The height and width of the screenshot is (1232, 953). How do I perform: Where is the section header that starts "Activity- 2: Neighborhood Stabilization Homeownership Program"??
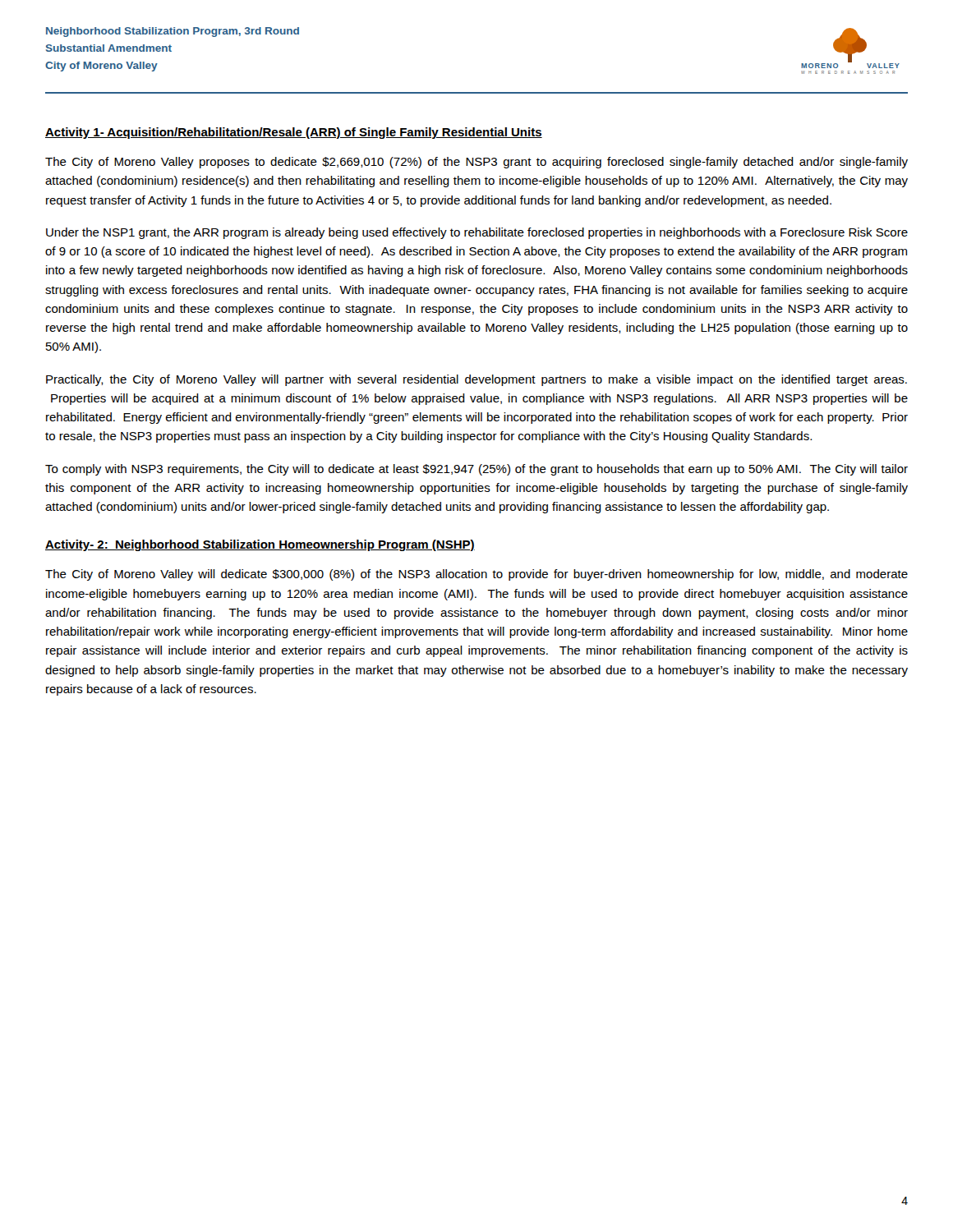[260, 544]
